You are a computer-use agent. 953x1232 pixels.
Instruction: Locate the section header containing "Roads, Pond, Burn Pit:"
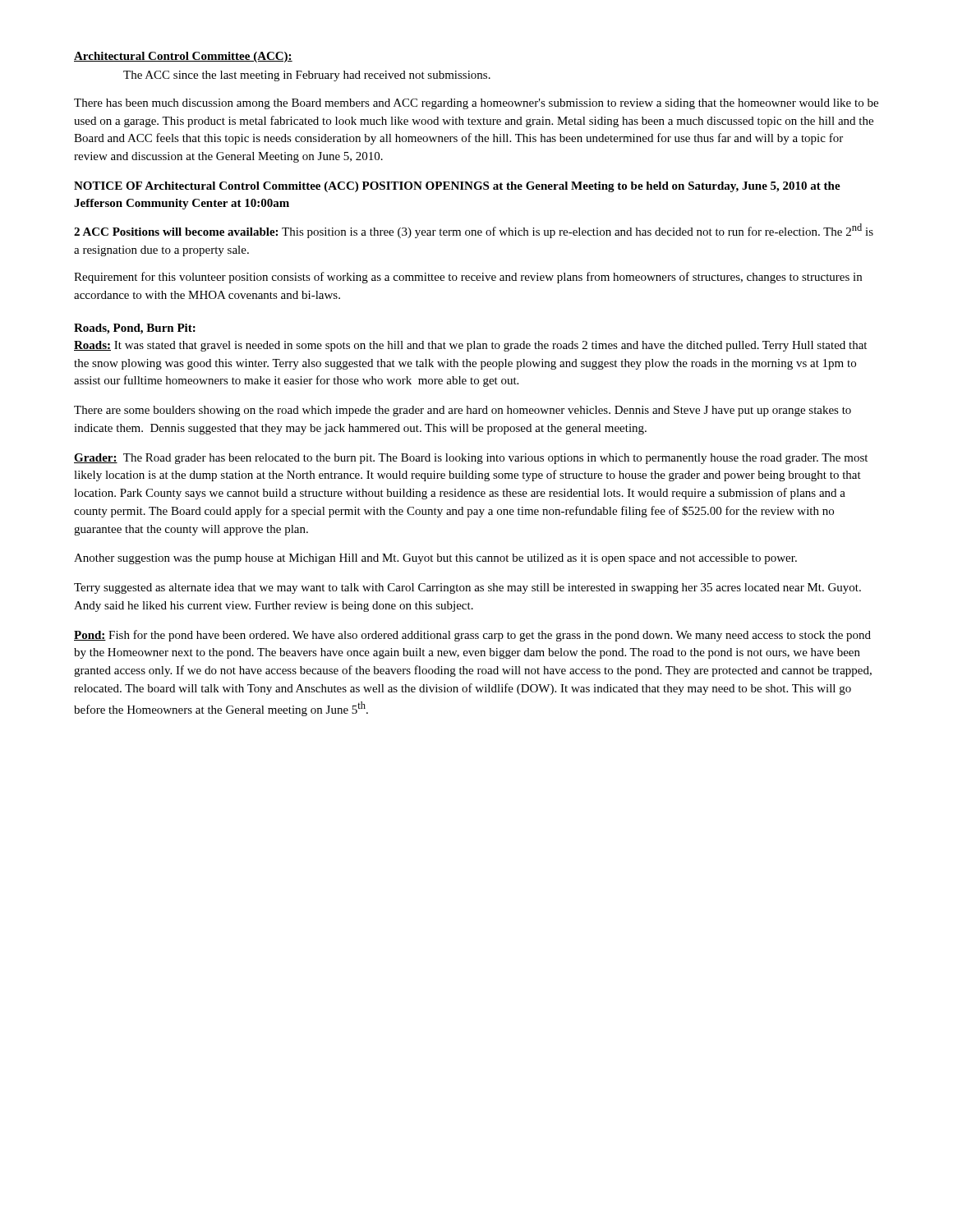pos(135,328)
